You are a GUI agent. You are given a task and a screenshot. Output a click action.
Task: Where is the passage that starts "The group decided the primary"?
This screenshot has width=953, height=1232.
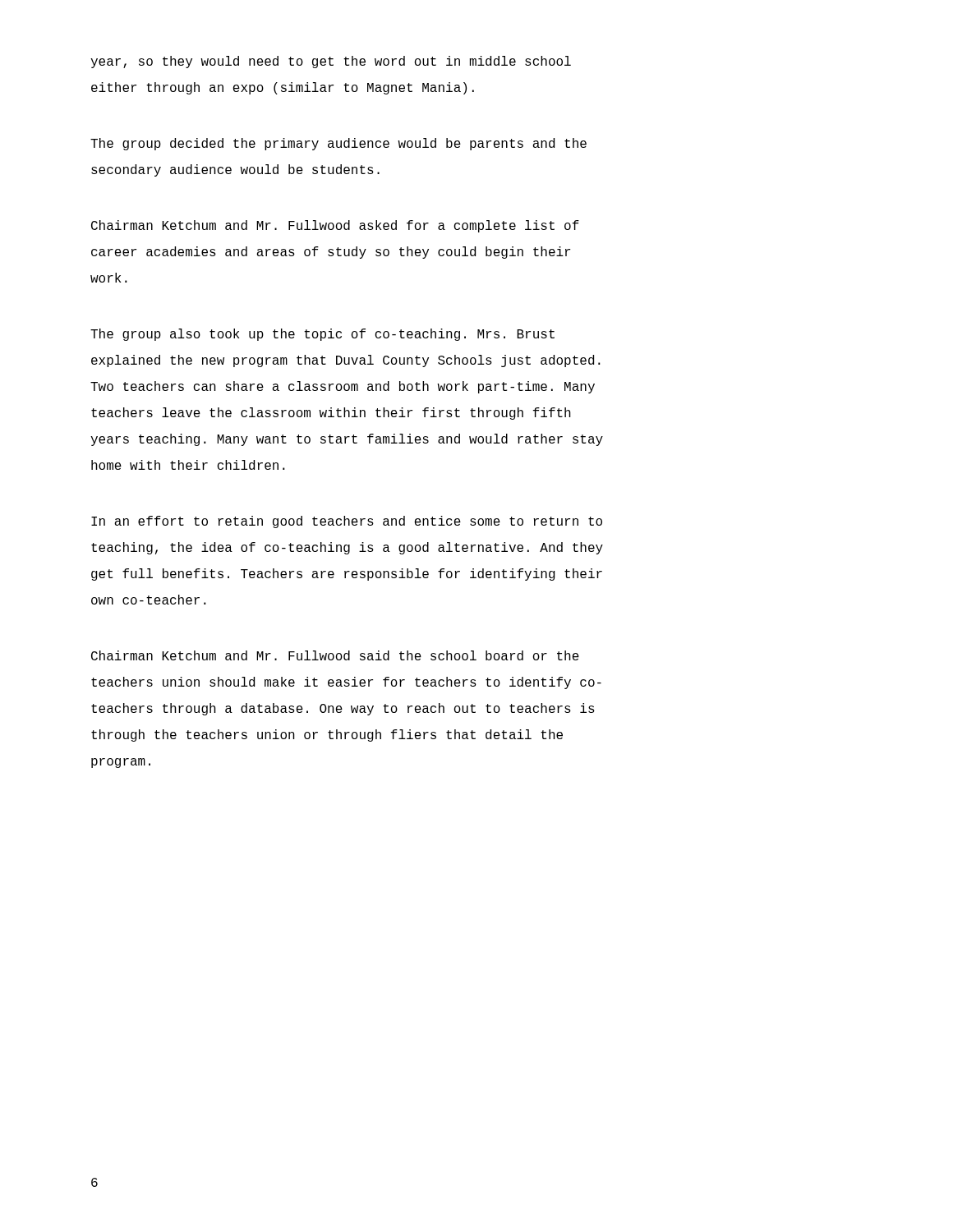pos(339,158)
